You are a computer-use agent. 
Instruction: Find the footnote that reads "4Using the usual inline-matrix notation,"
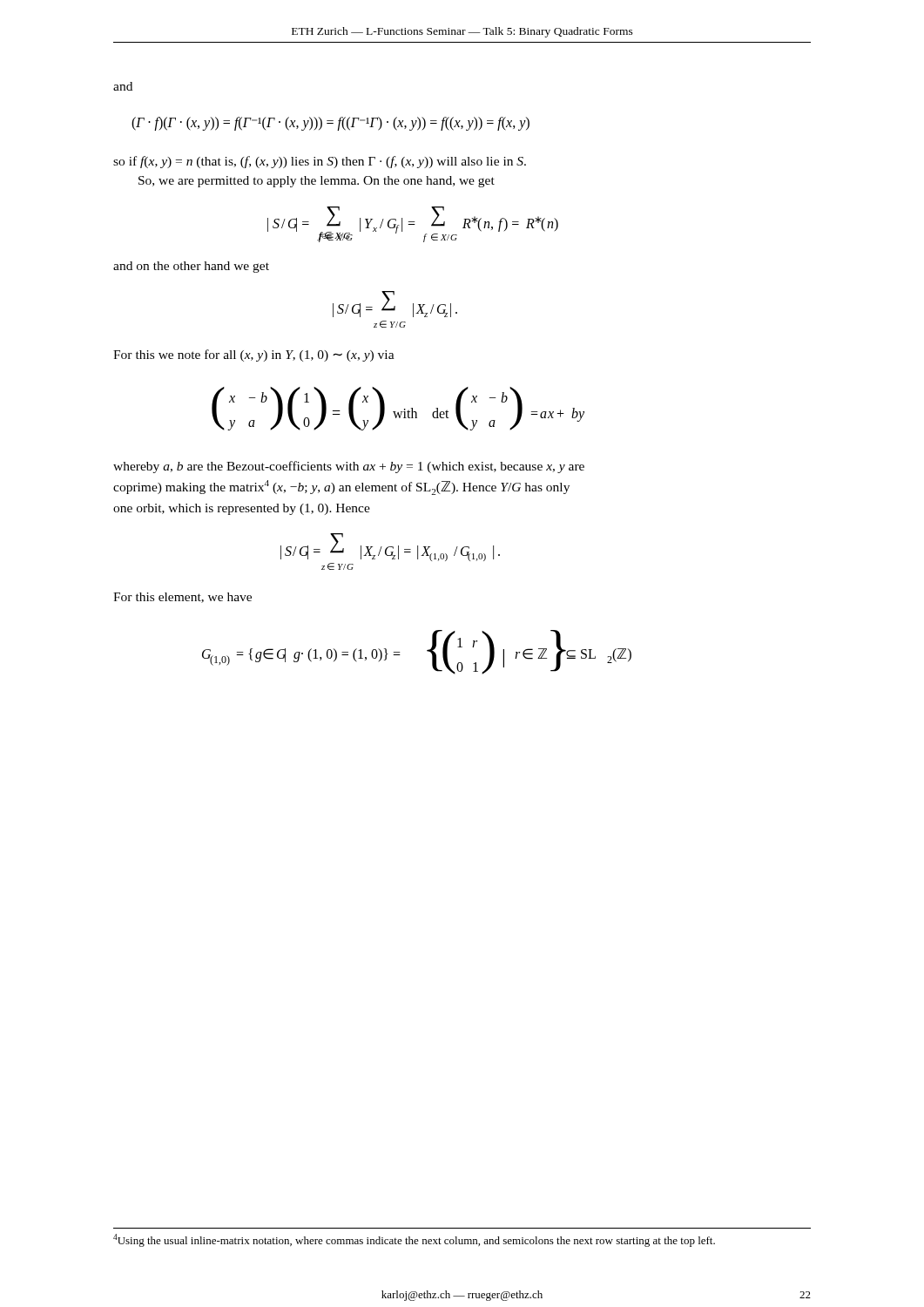(x=414, y=1240)
